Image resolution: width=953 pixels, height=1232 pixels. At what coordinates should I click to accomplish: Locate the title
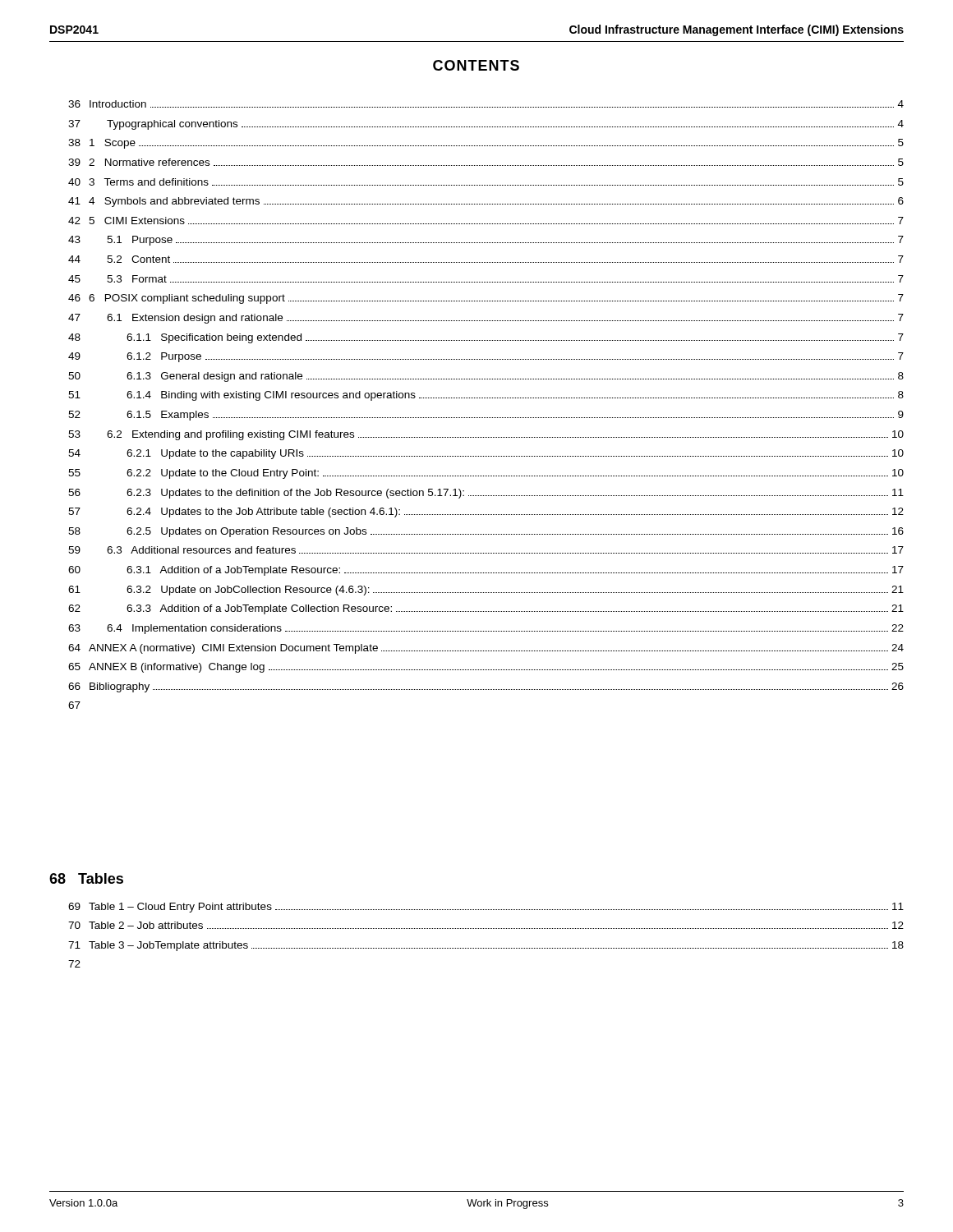[476, 66]
